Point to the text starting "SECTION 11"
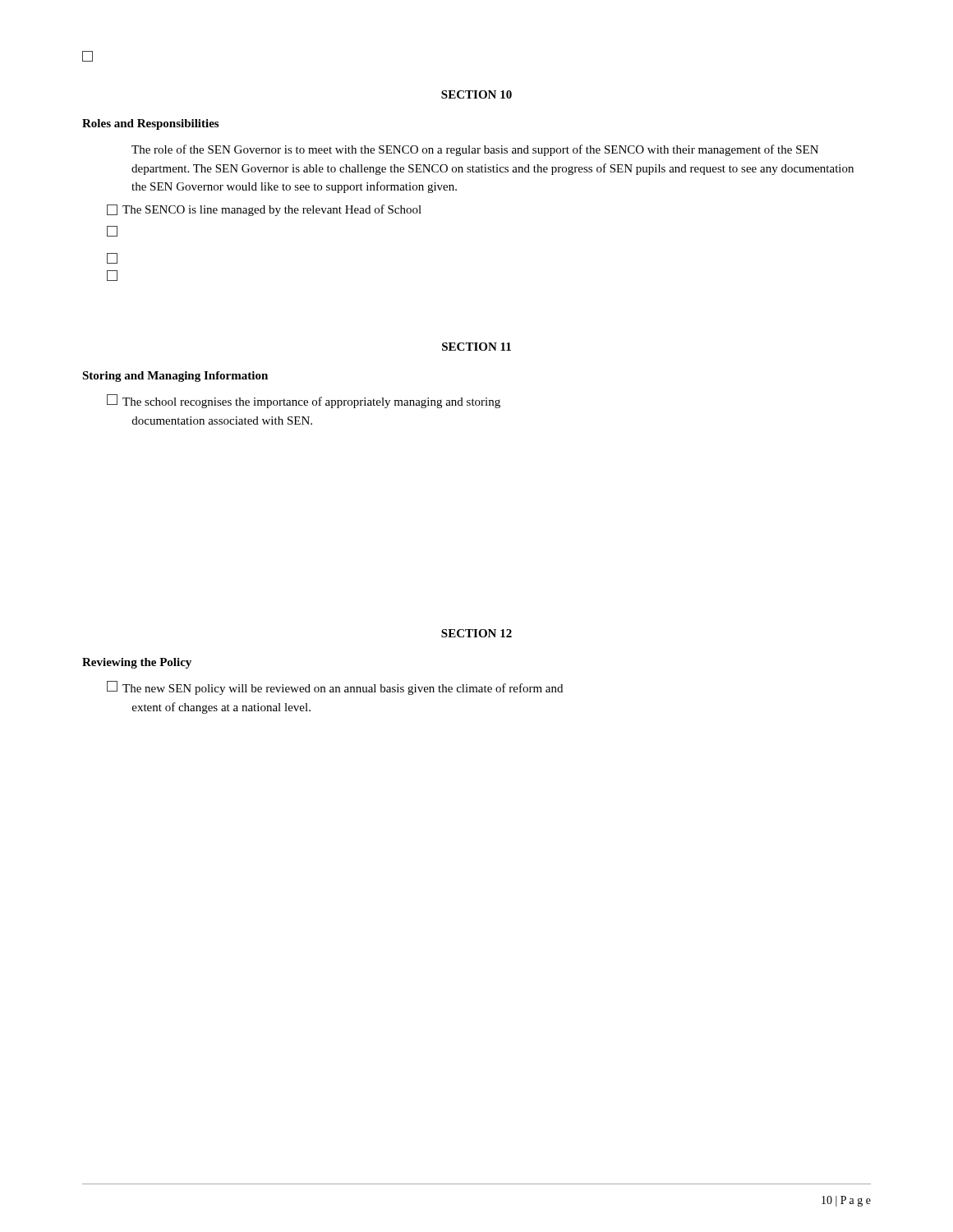Image resolution: width=953 pixels, height=1232 pixels. point(476,347)
